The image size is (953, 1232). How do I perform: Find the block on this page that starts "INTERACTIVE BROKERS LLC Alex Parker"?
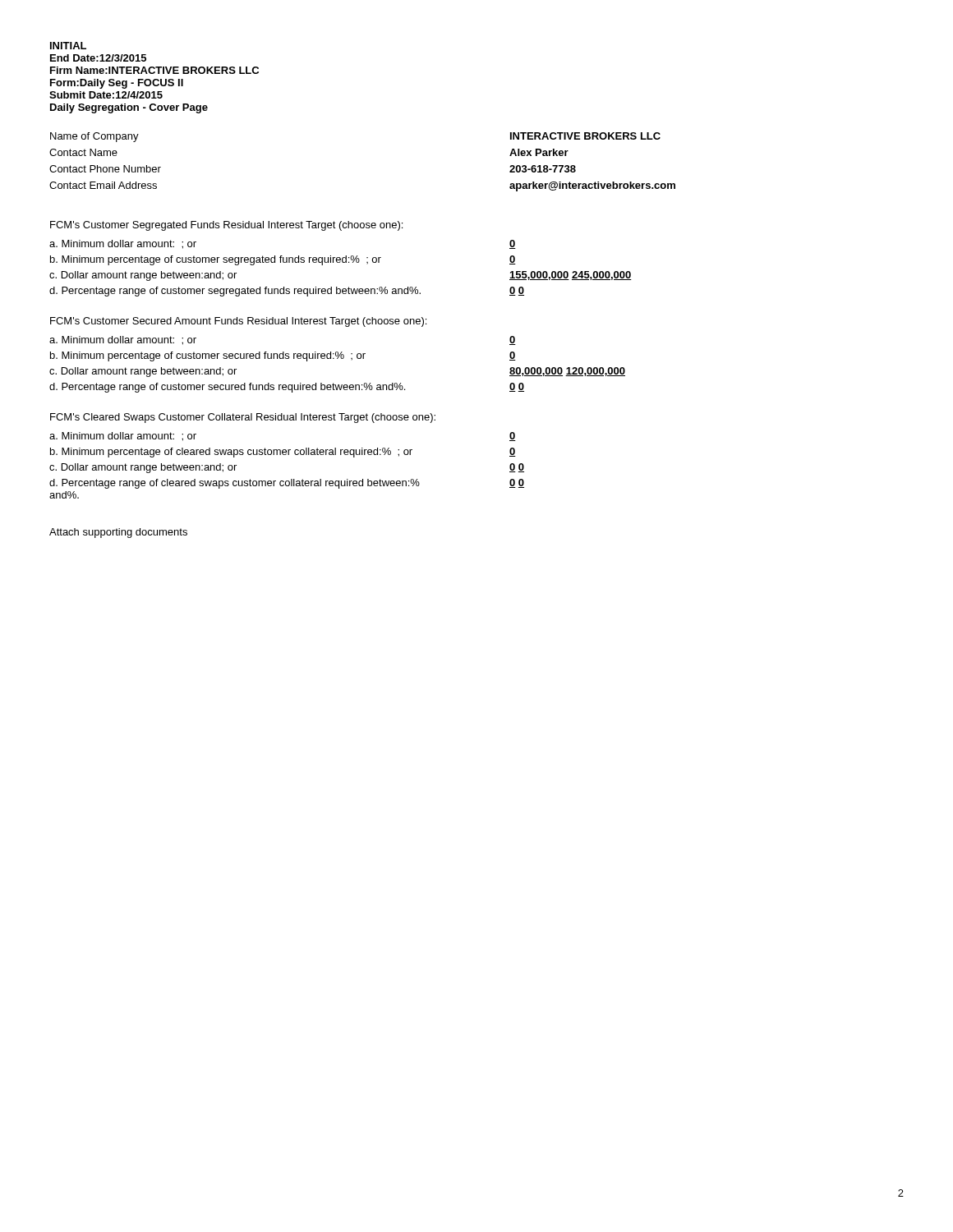coord(585,136)
